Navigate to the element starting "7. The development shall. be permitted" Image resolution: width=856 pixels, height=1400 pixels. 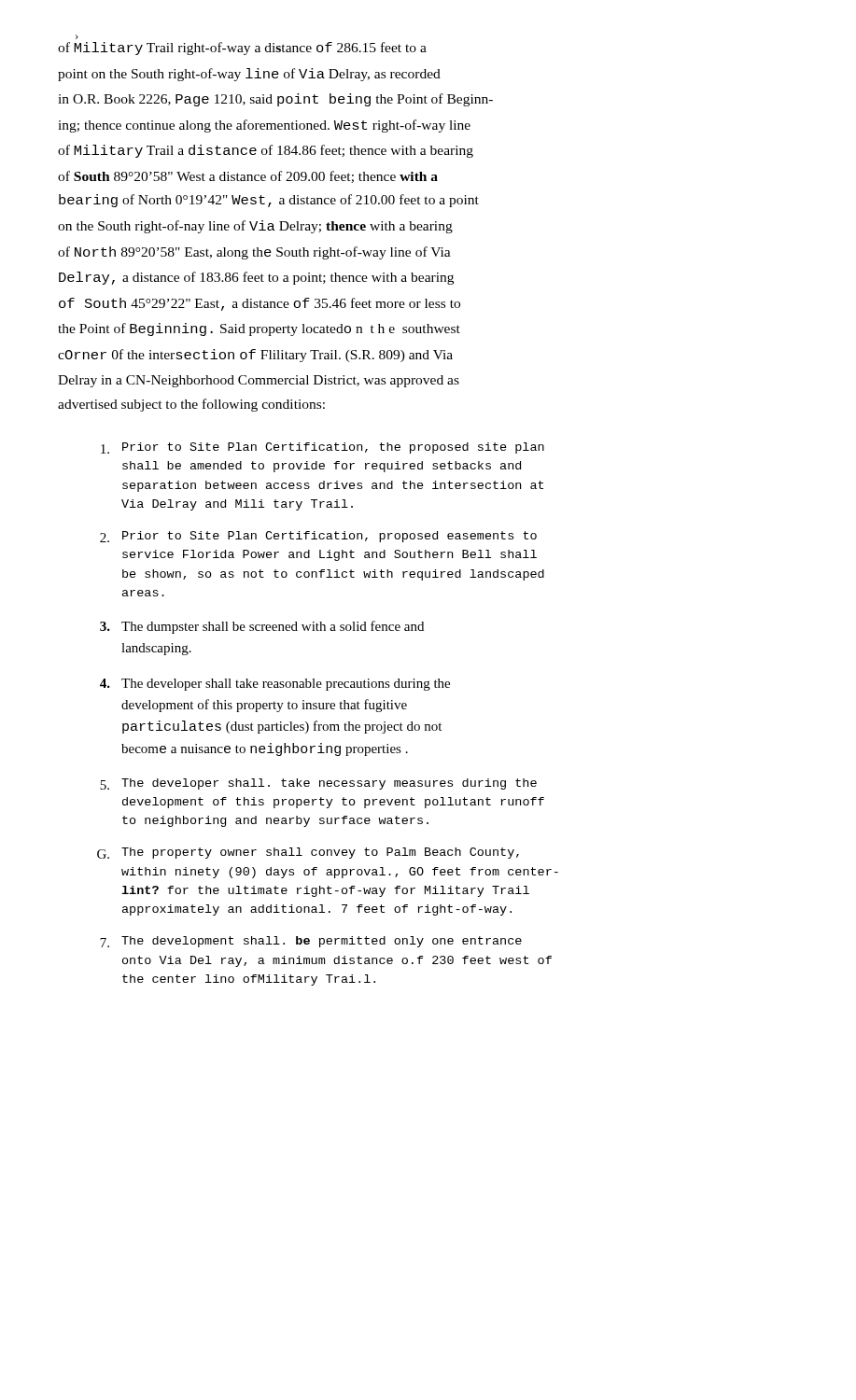point(428,961)
